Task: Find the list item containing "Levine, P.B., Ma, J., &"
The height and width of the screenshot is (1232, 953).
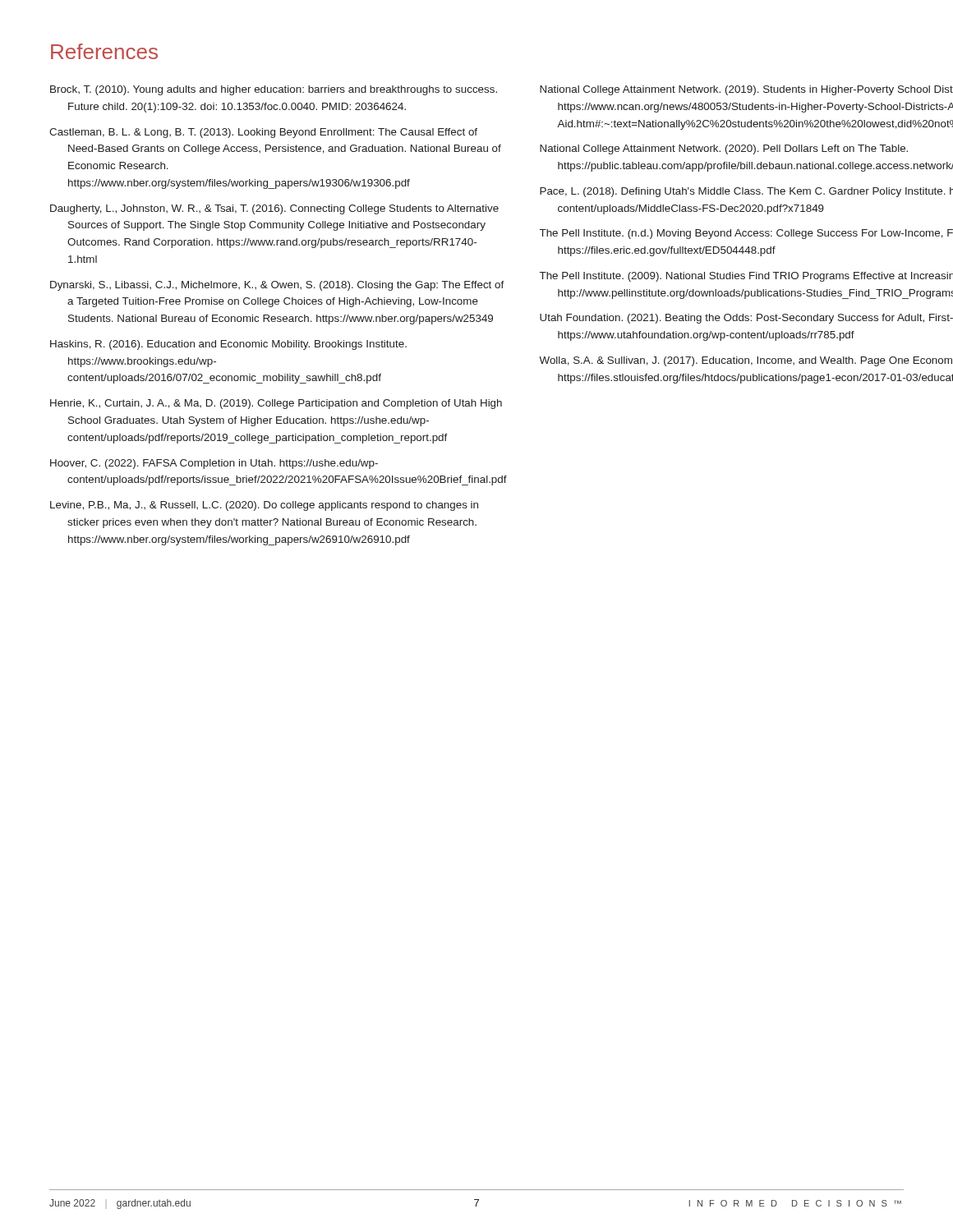Action: (264, 522)
